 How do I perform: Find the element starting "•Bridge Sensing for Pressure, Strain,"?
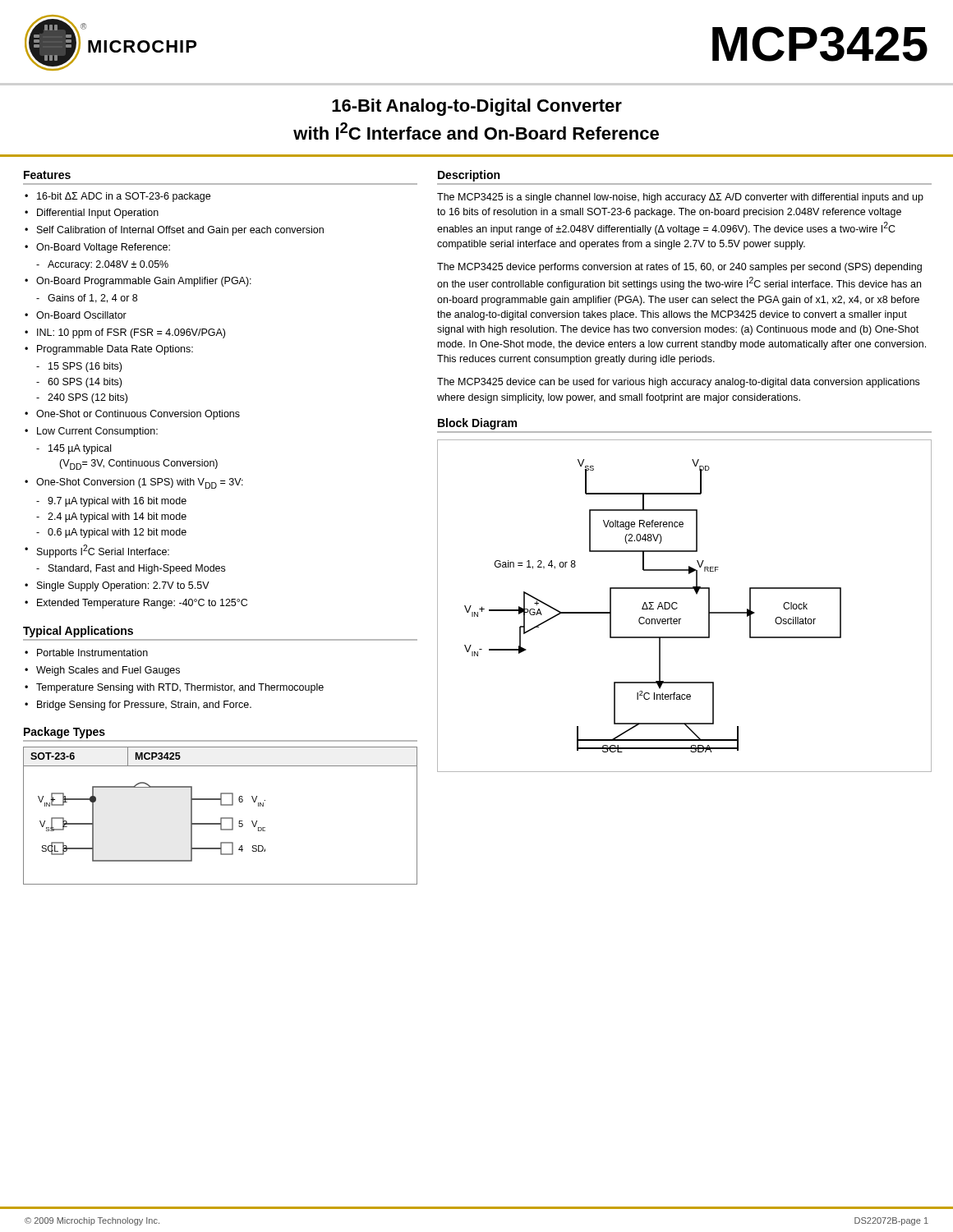point(138,705)
